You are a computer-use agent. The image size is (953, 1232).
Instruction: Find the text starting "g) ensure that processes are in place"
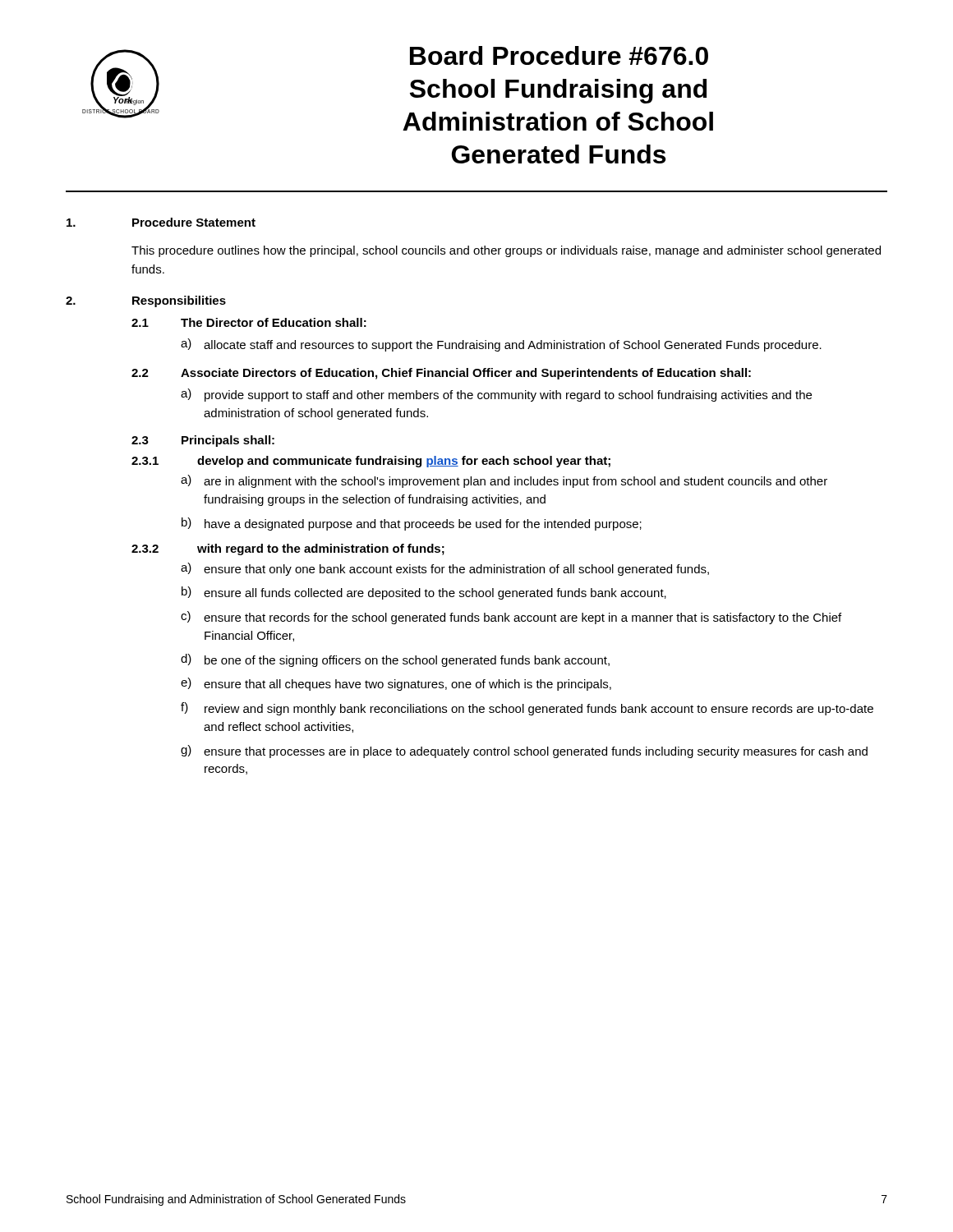[x=534, y=760]
